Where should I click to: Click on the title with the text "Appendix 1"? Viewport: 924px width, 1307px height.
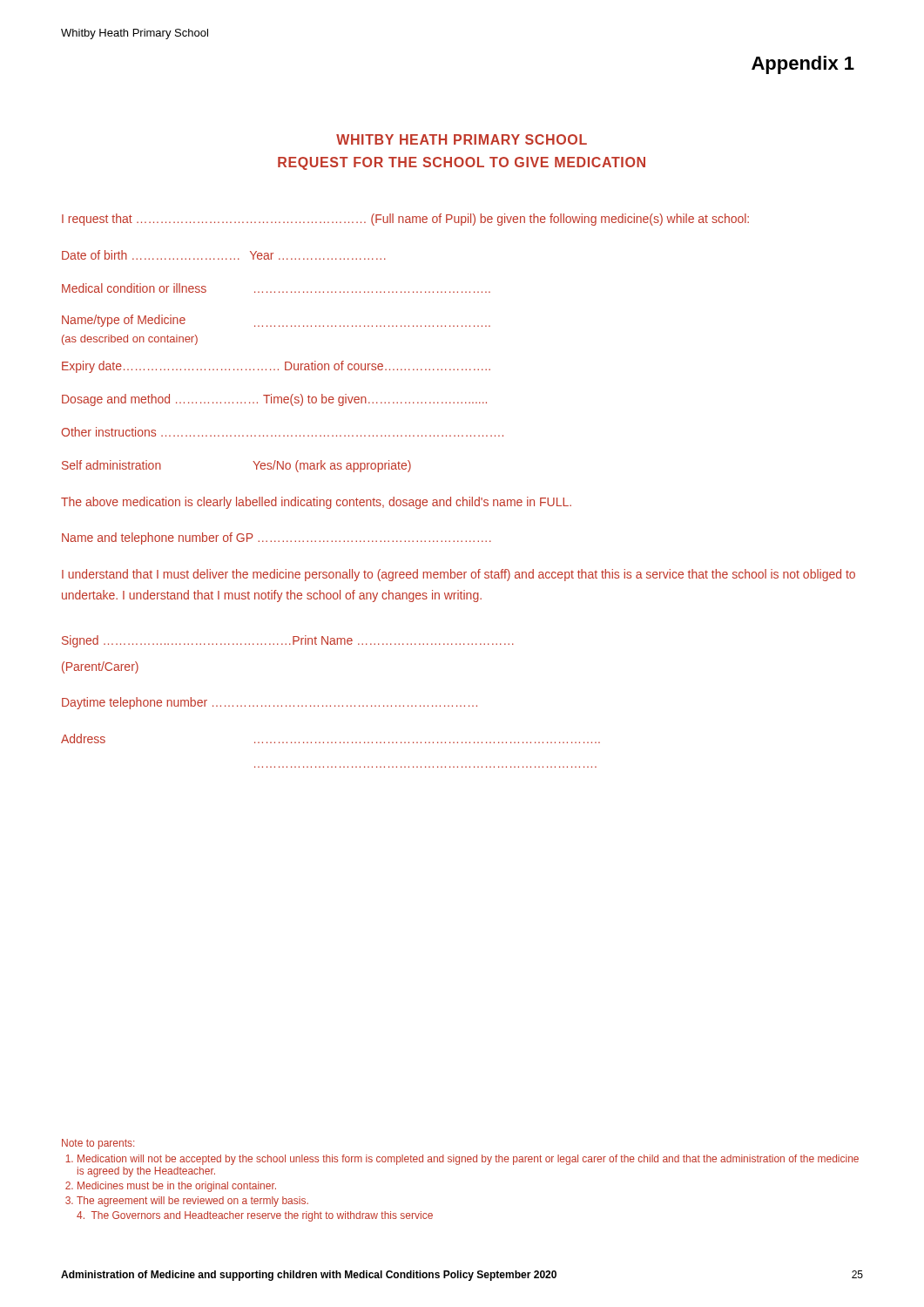[803, 63]
